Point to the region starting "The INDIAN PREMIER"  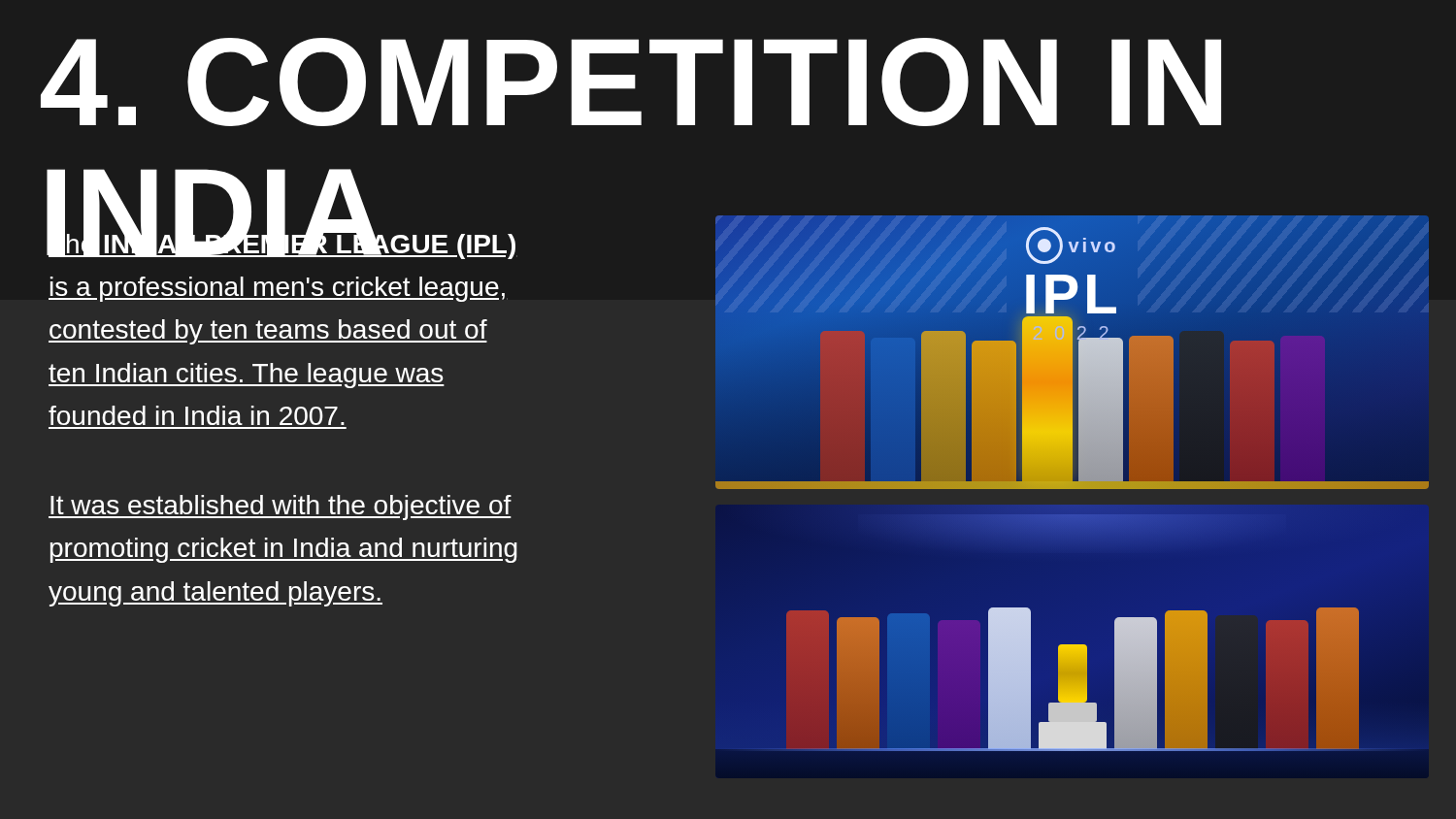click(x=283, y=330)
